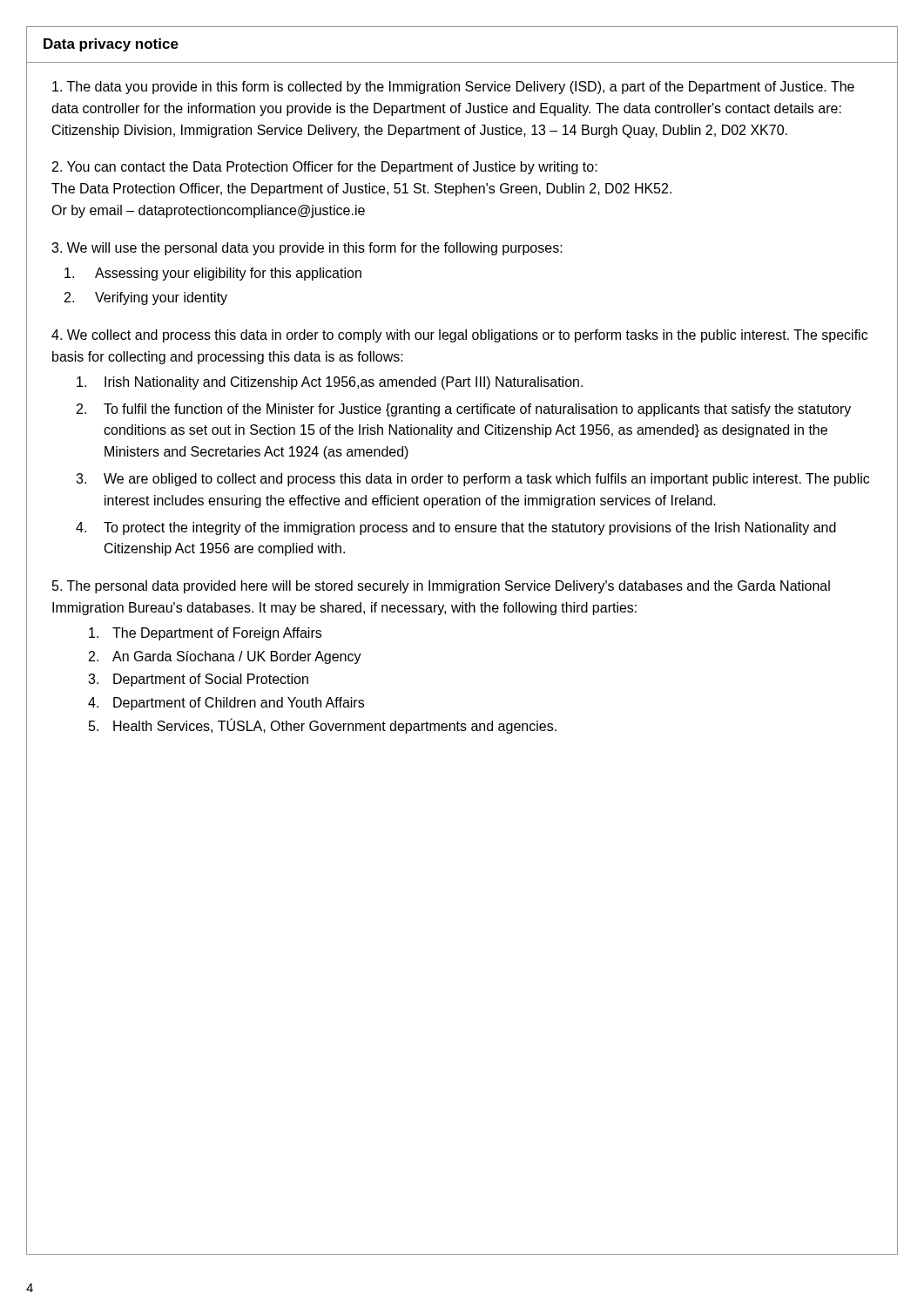Find the block on this page that starts "You can contact"

pyautogui.click(x=362, y=189)
